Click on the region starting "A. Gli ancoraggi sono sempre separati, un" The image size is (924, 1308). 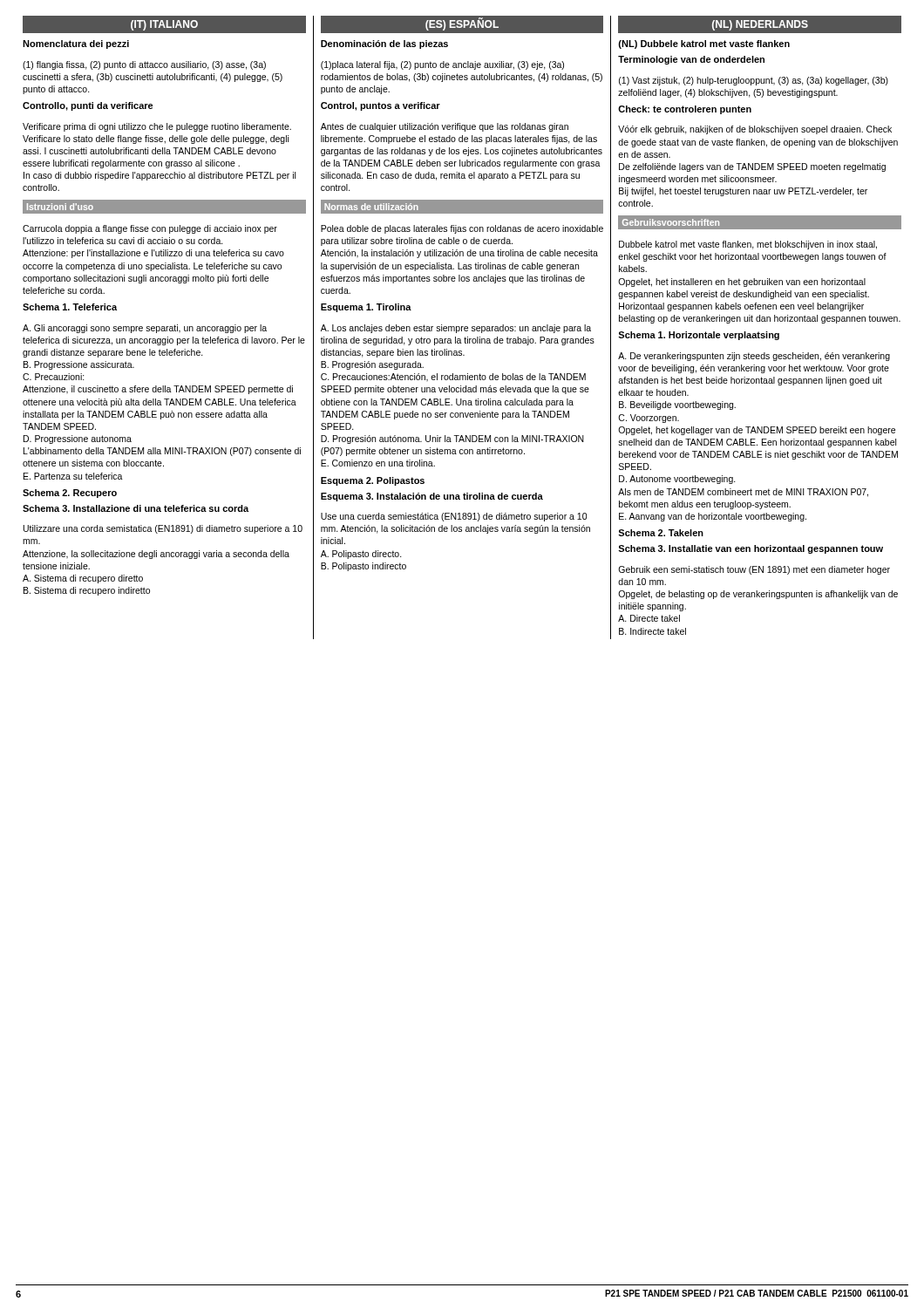[164, 402]
